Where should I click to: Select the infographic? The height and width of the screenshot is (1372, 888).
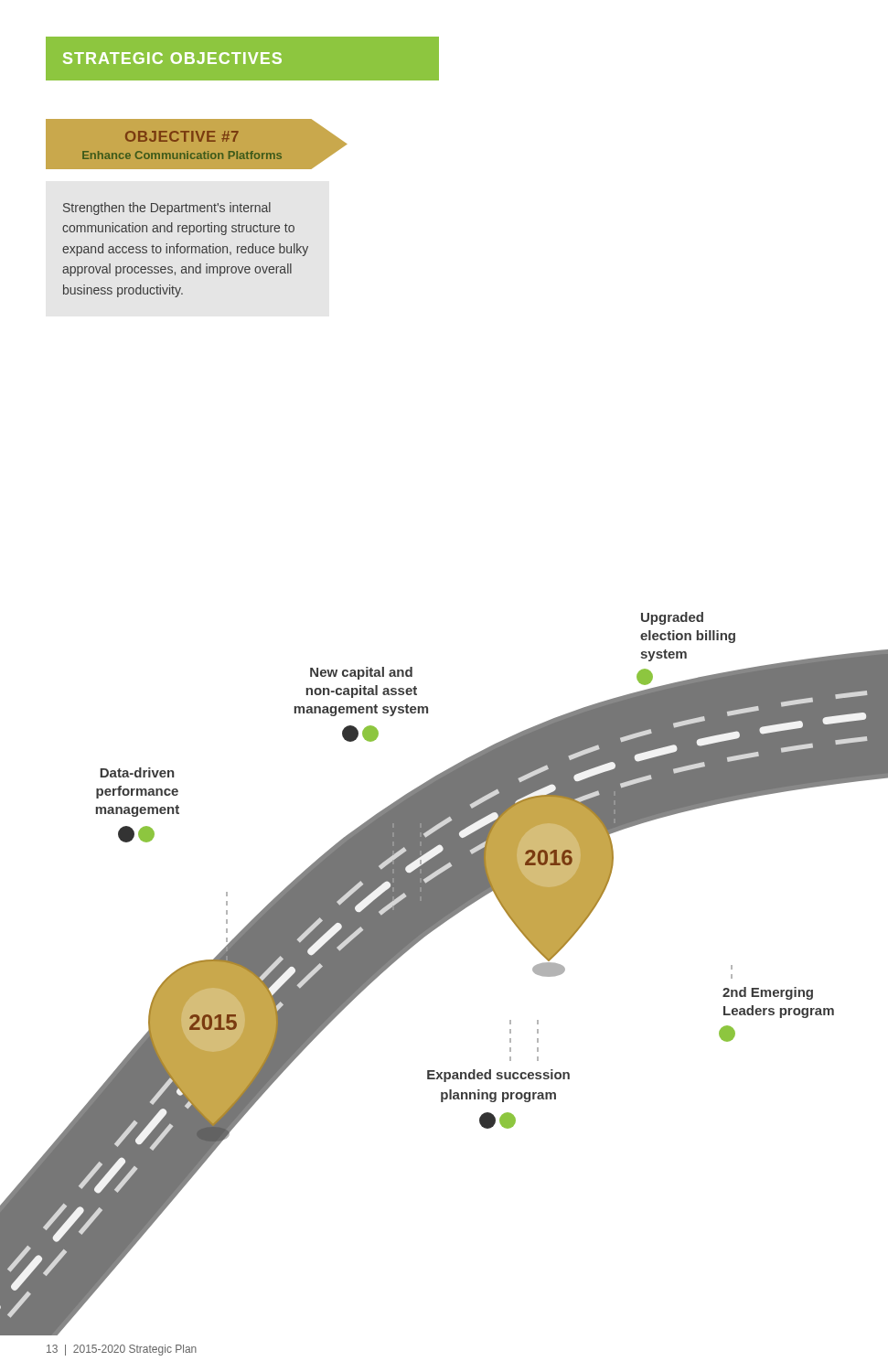[444, 855]
